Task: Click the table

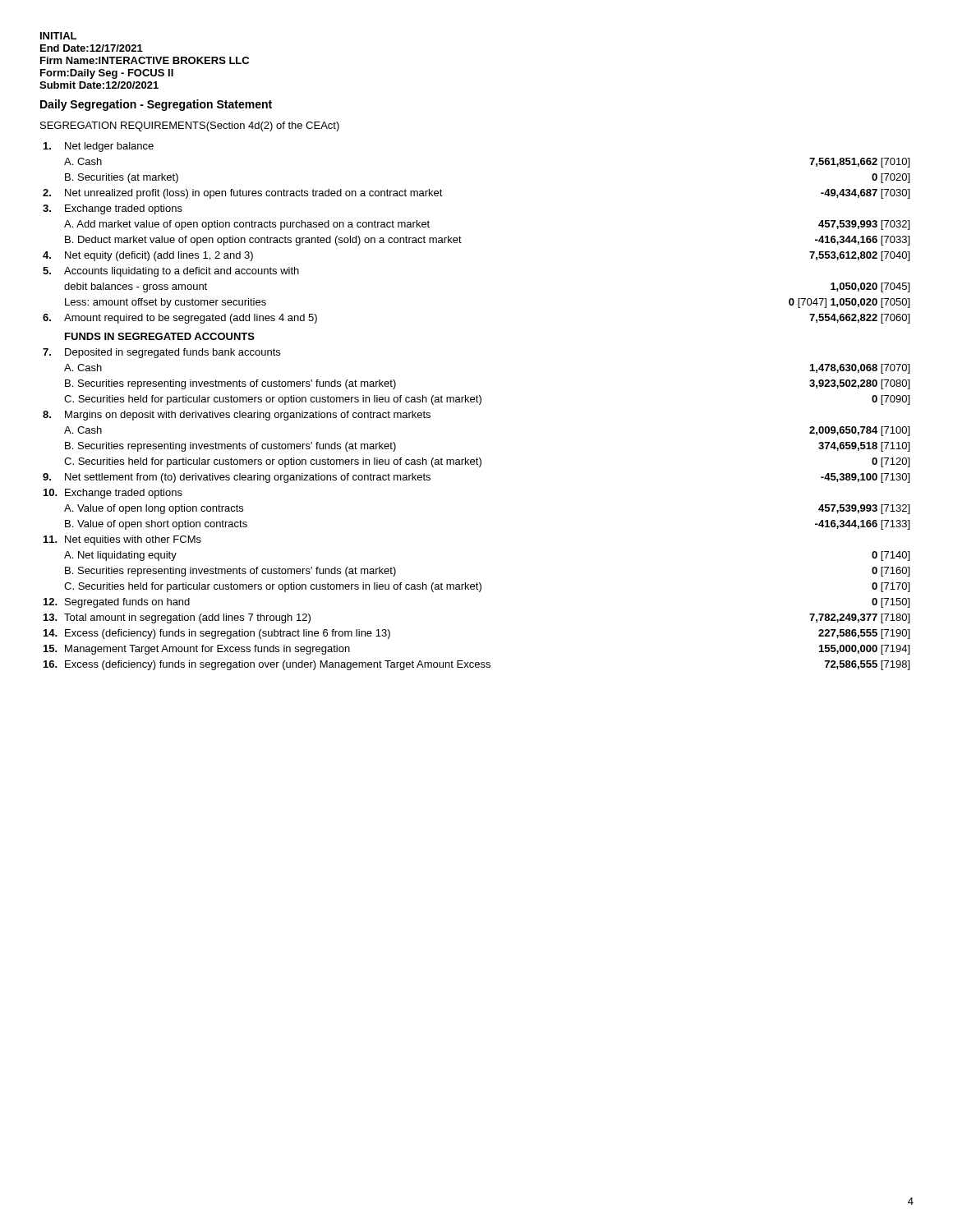Action: pyautogui.click(x=476, y=405)
